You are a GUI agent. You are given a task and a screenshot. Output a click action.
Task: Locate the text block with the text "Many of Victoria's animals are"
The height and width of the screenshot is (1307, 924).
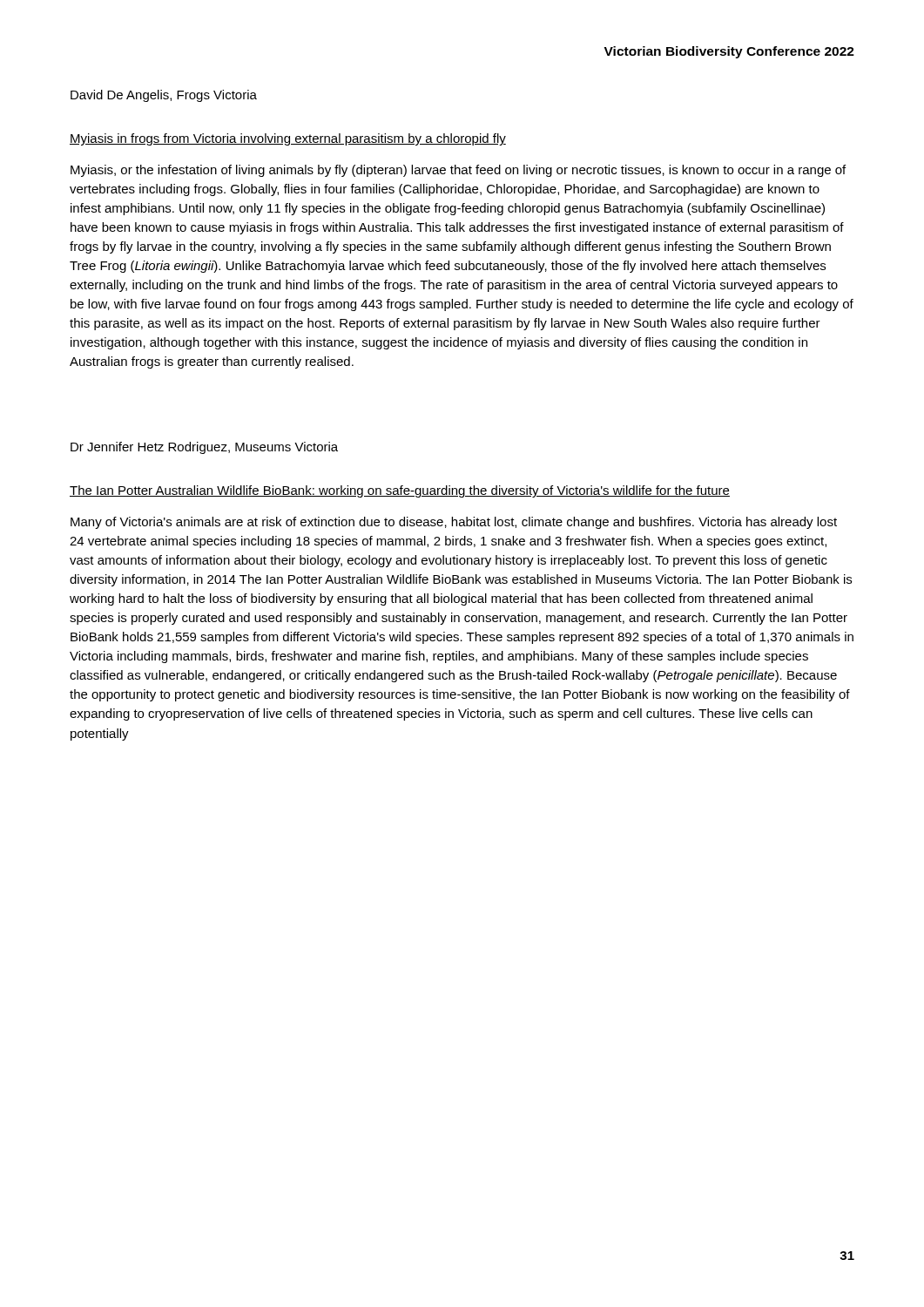click(462, 627)
